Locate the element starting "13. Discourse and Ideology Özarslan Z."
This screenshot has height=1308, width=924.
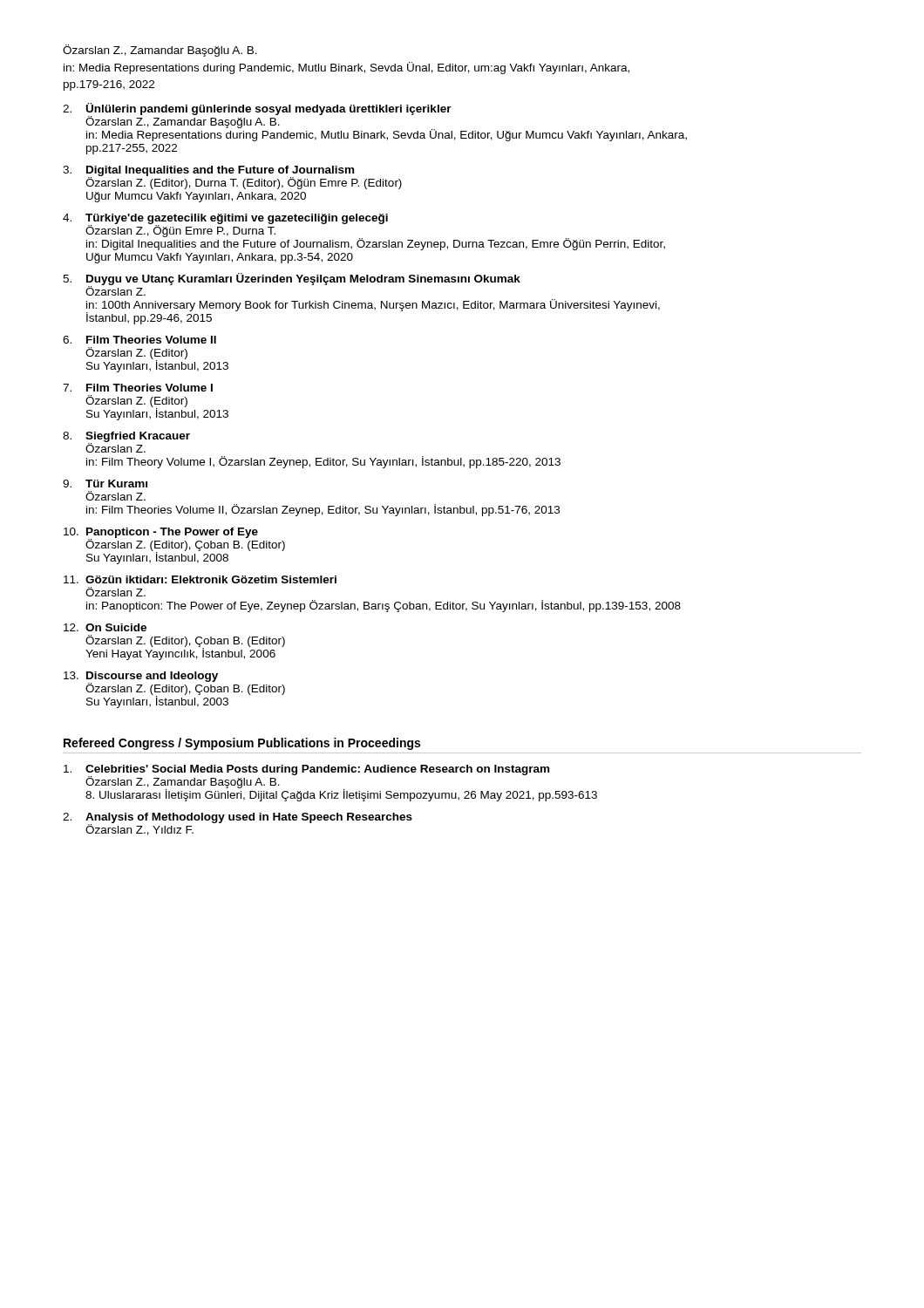pyautogui.click(x=174, y=690)
